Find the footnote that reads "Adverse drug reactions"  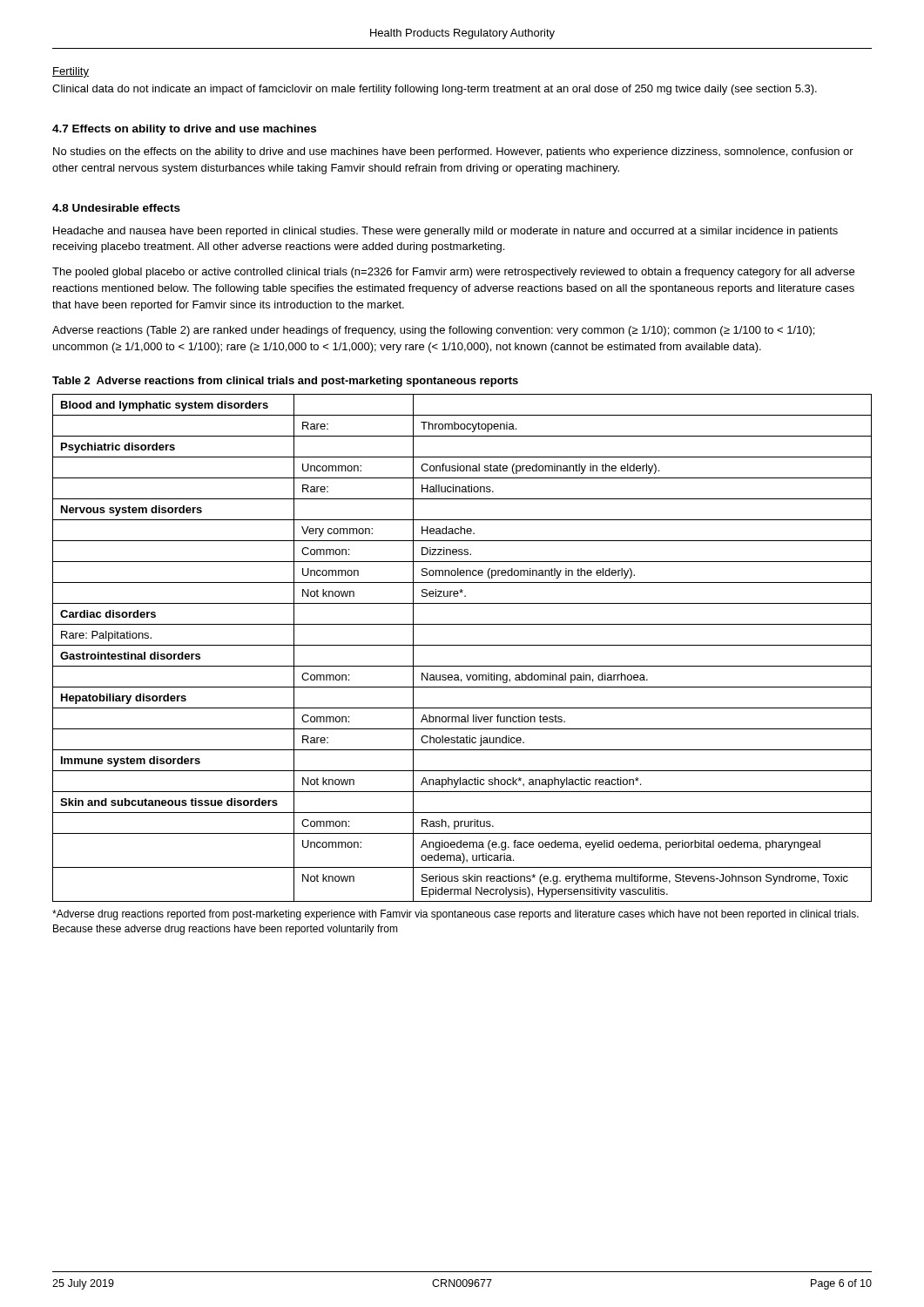(x=456, y=922)
